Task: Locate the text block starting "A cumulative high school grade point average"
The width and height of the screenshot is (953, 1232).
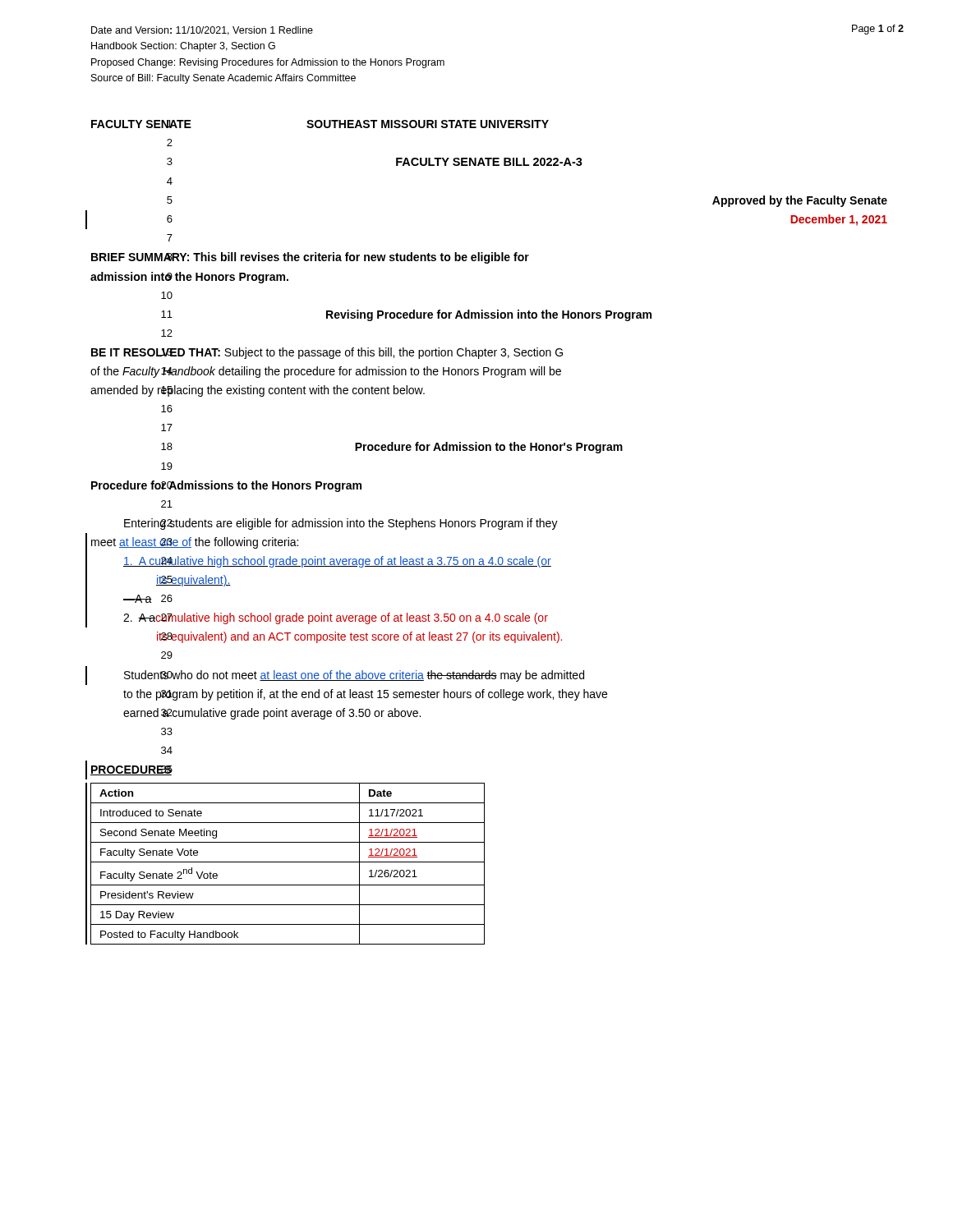Action: tap(337, 561)
